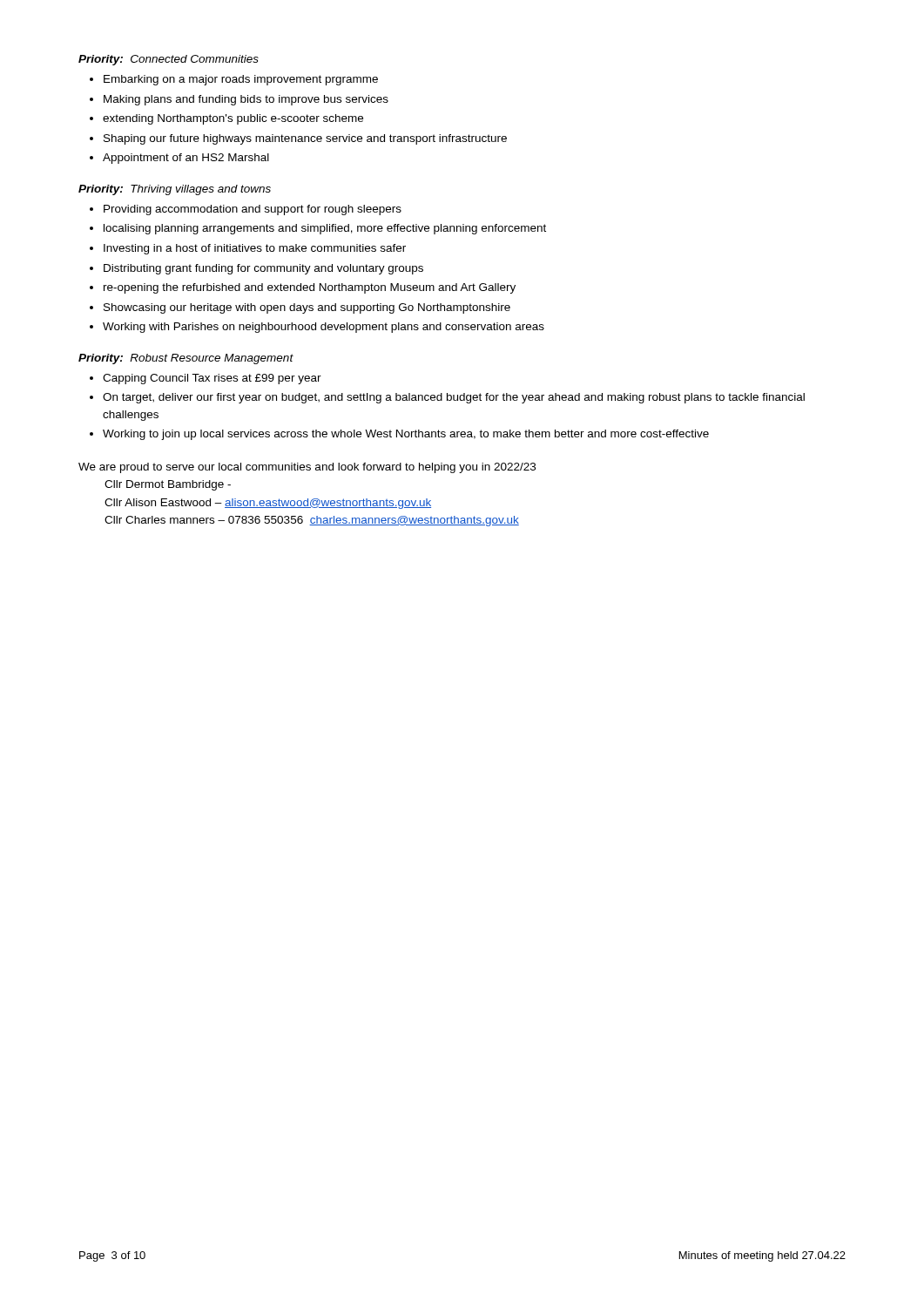Find the block starting "Working to join up local services"

406,434
